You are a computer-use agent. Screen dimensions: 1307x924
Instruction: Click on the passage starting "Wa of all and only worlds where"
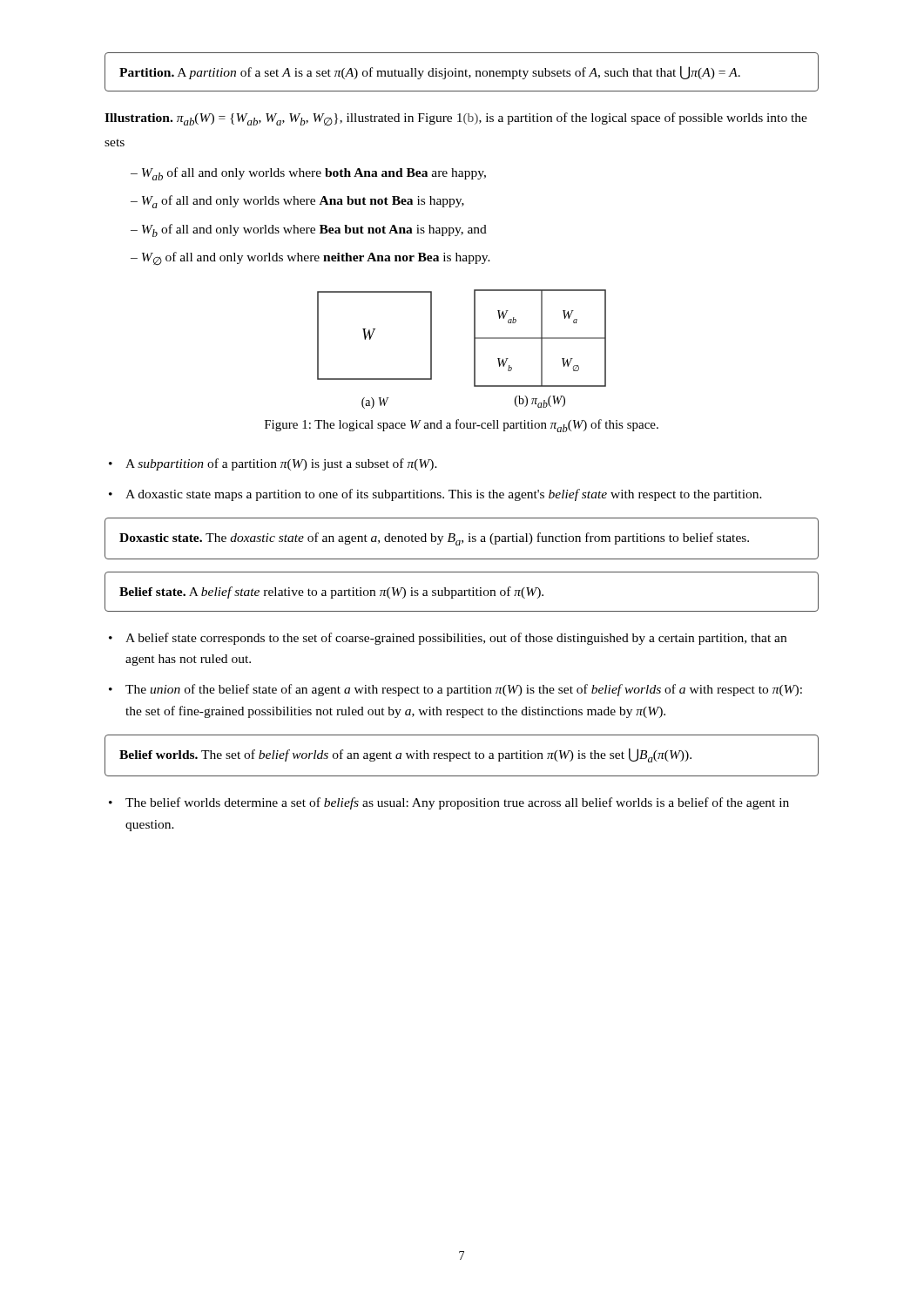coord(303,202)
